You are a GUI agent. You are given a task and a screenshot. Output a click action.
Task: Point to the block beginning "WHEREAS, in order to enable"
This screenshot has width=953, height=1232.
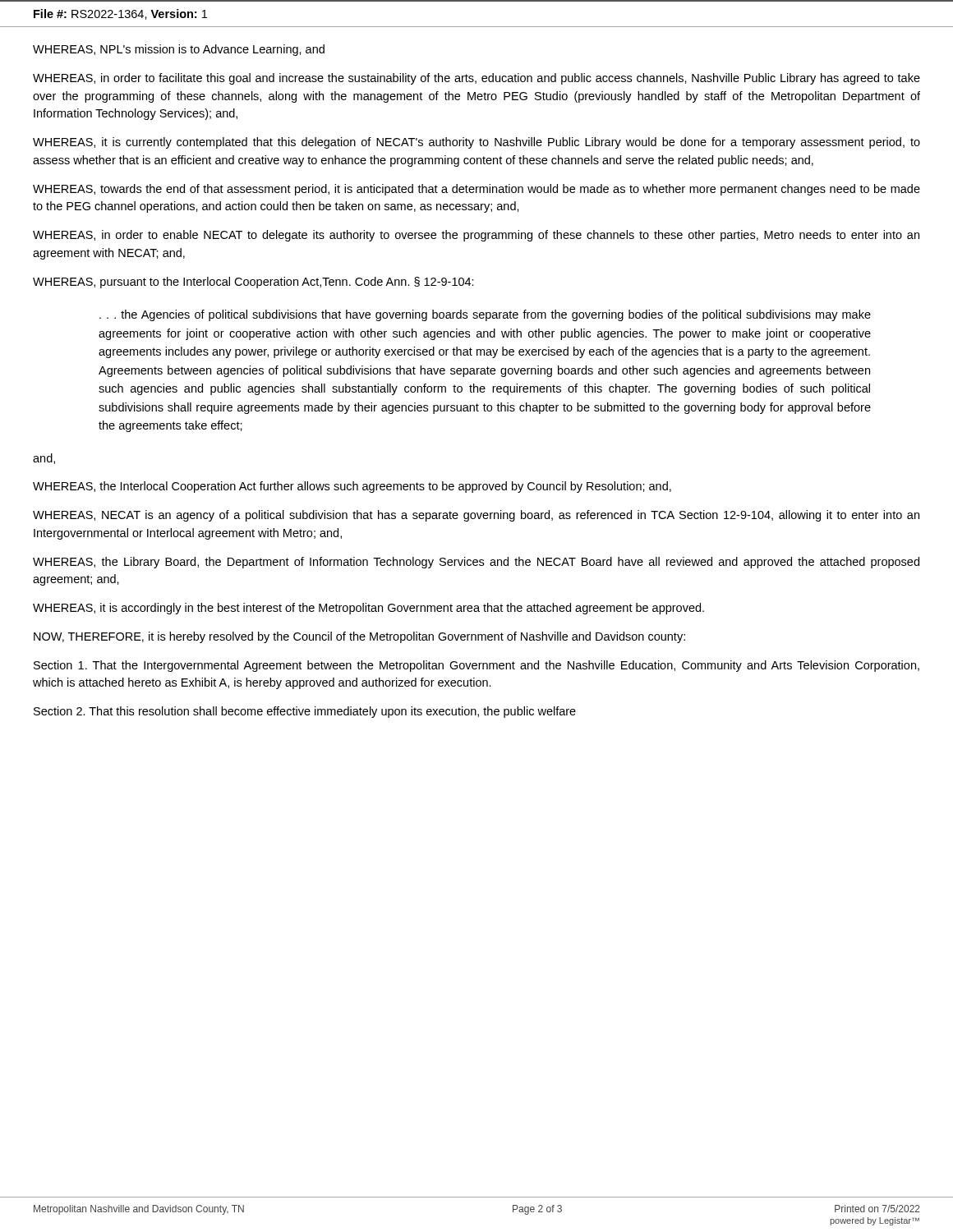[476, 244]
